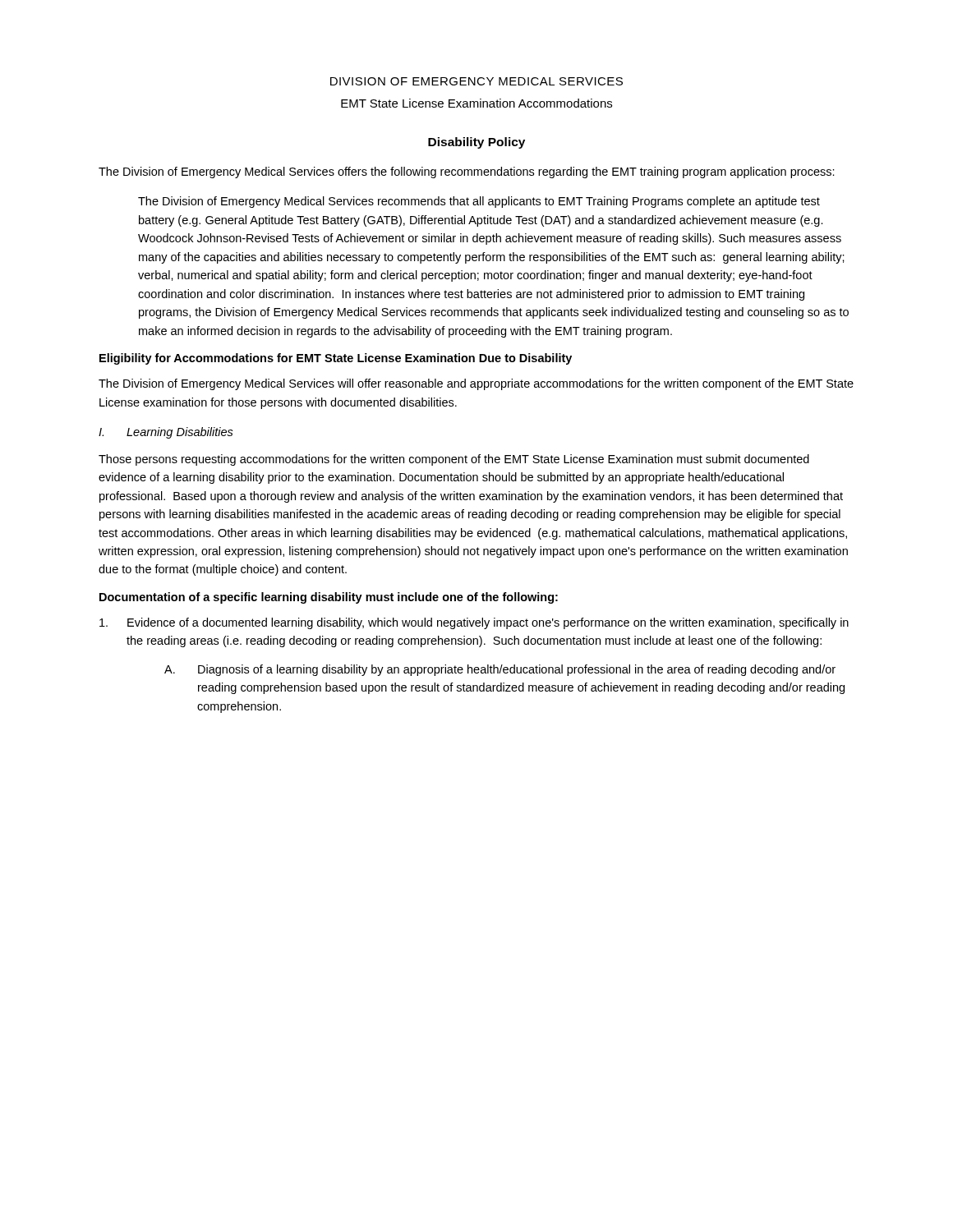Locate the block of text that opens with "A. Diagnosis of a learning disability by an"
Image resolution: width=953 pixels, height=1232 pixels.
(509, 688)
